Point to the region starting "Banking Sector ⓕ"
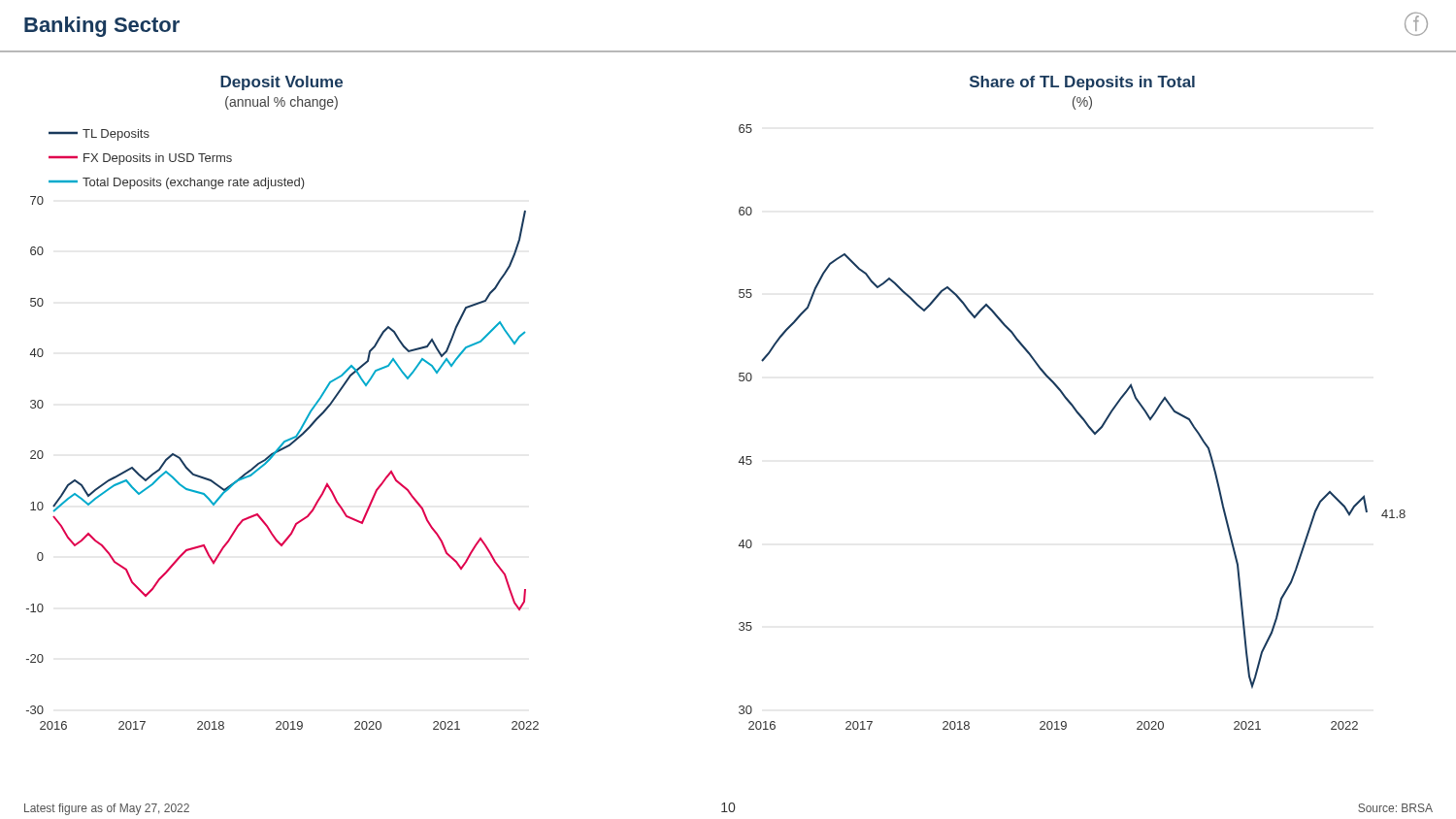 click(x=99, y=25)
